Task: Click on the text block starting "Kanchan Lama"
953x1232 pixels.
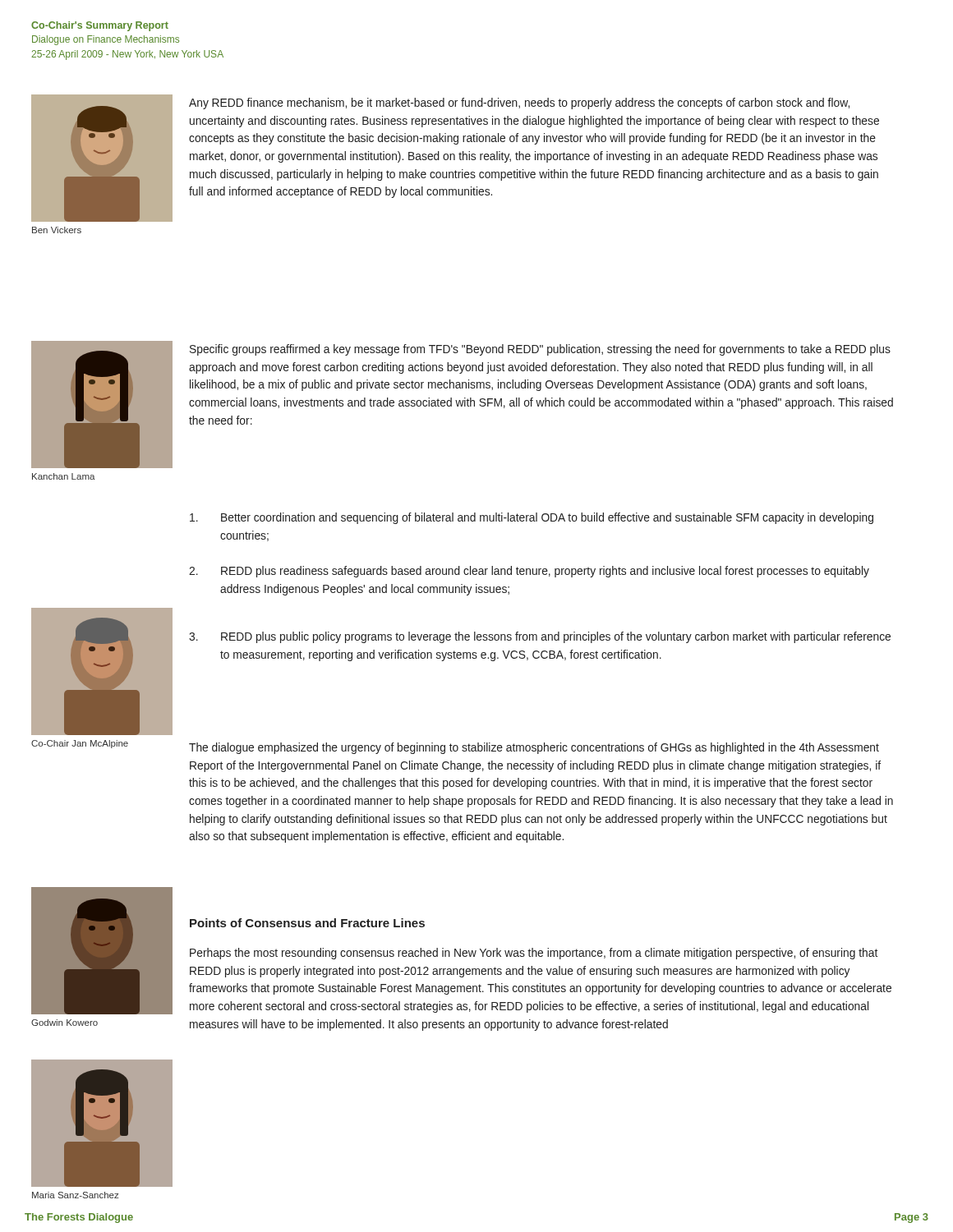Action: 63,476
